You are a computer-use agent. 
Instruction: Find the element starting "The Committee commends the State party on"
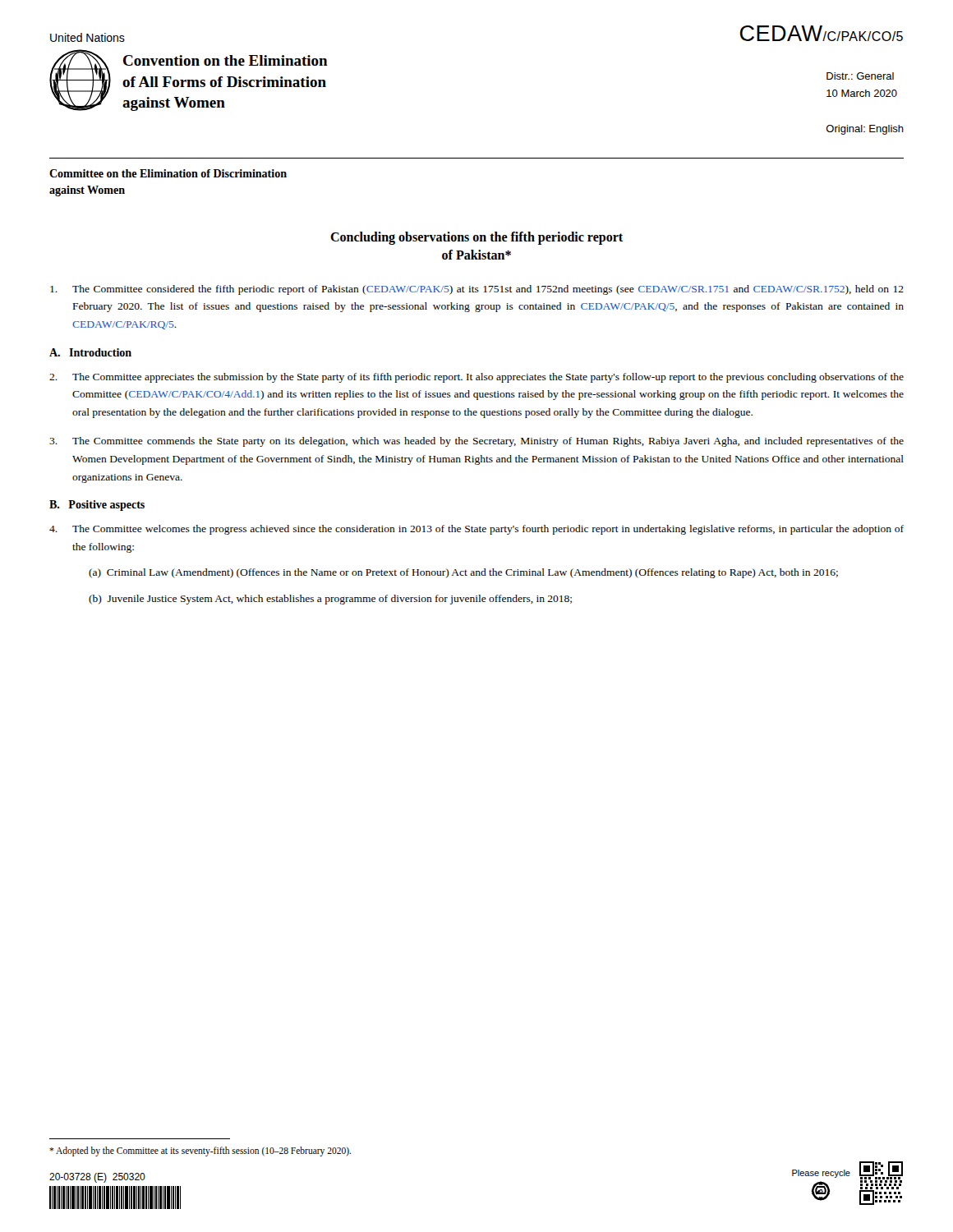pyautogui.click(x=476, y=459)
